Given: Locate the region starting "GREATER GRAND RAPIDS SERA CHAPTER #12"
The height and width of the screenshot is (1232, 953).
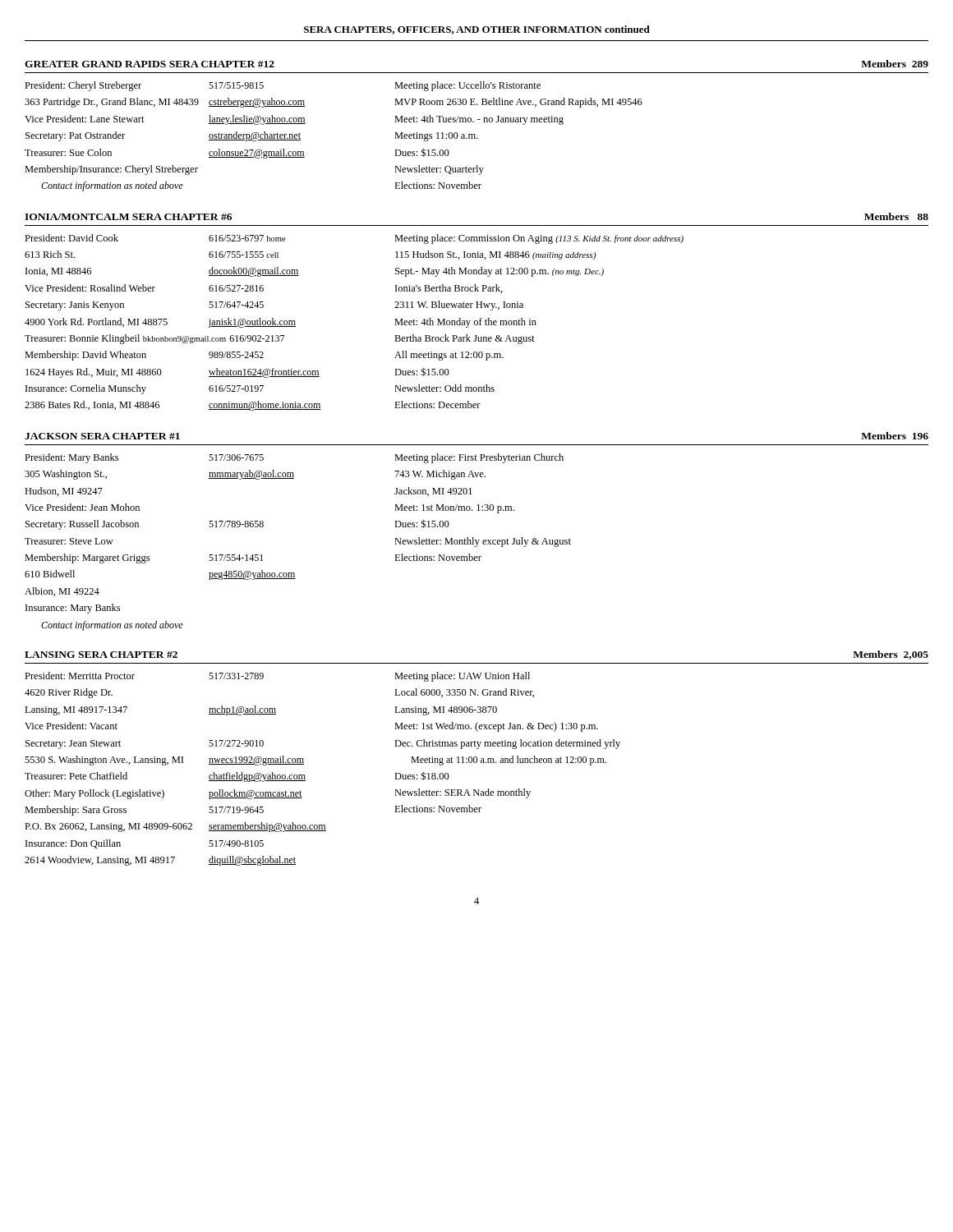Looking at the screenshot, I should point(476,126).
